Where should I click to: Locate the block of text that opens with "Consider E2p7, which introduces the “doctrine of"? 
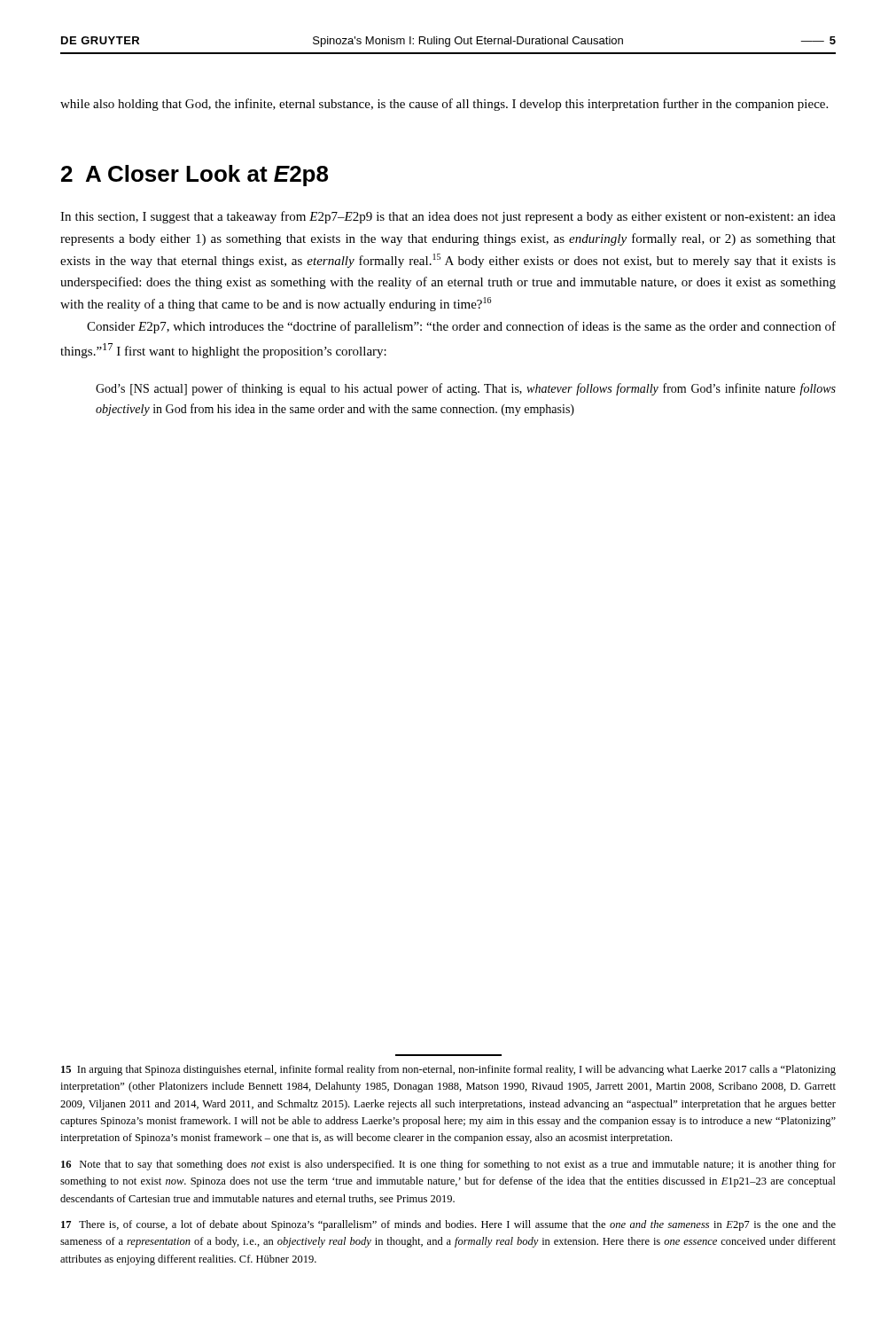(448, 339)
